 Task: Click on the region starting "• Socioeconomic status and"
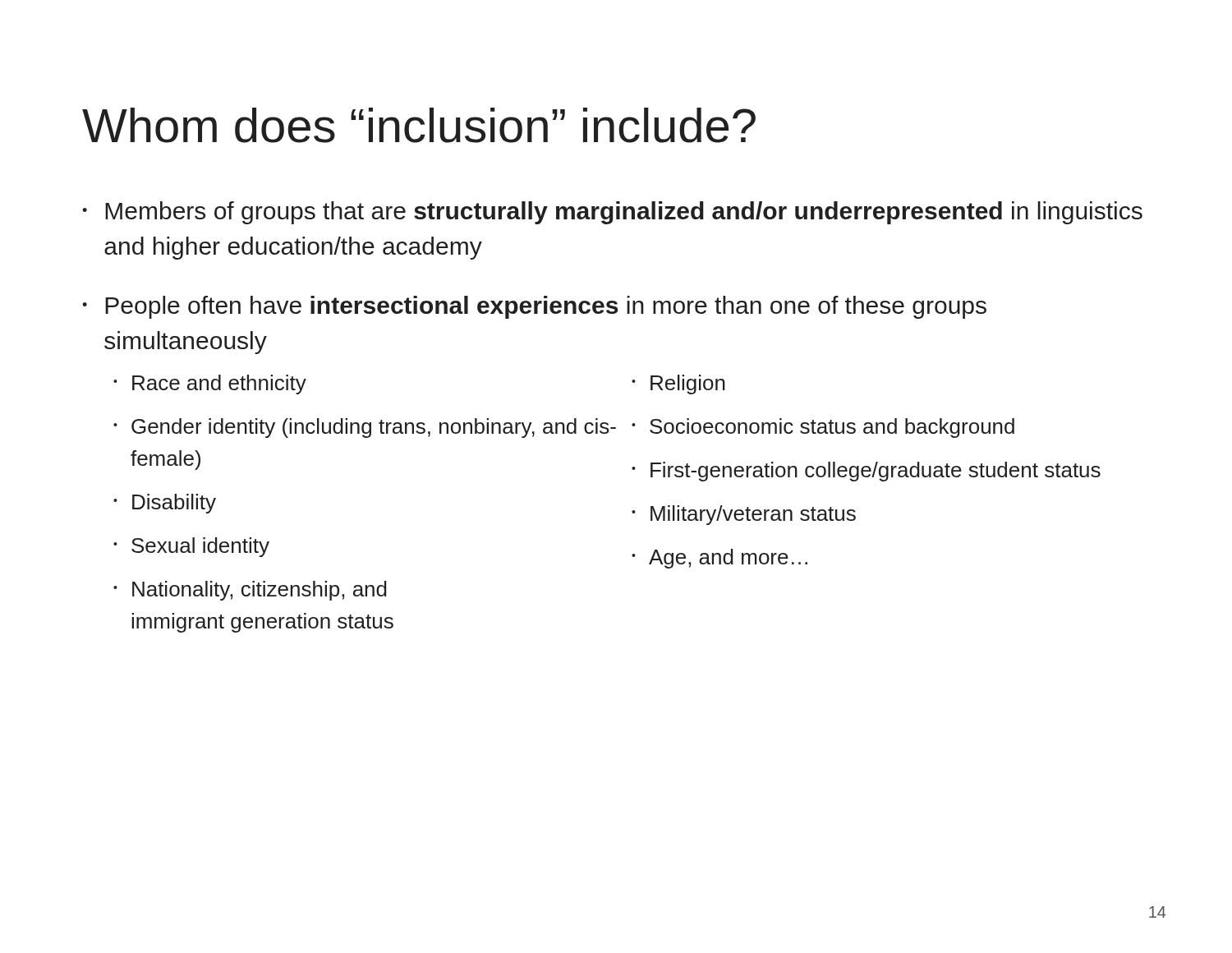[x=824, y=427]
